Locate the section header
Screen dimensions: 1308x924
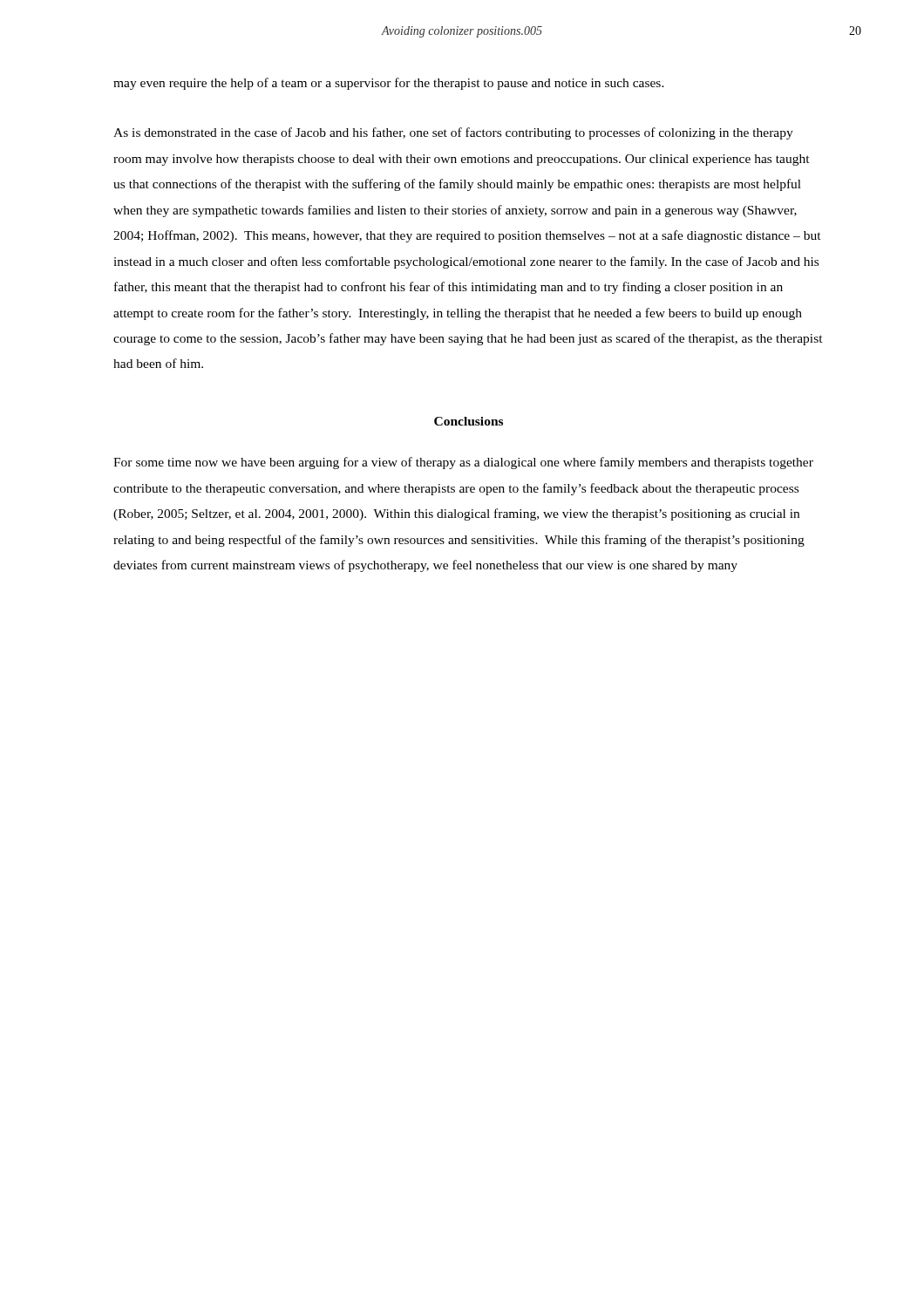click(x=469, y=421)
